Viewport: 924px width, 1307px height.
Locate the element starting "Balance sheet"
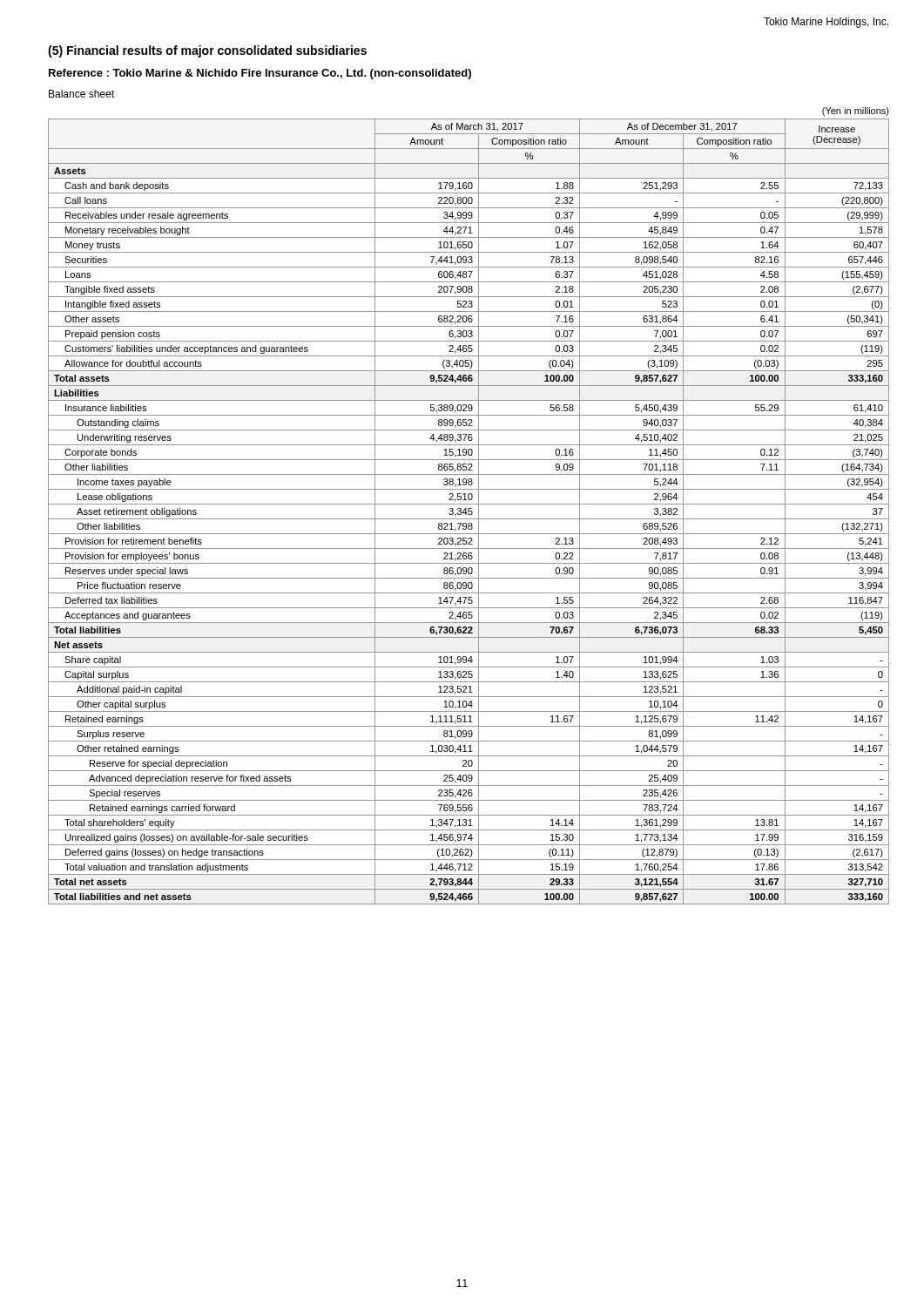pos(81,94)
